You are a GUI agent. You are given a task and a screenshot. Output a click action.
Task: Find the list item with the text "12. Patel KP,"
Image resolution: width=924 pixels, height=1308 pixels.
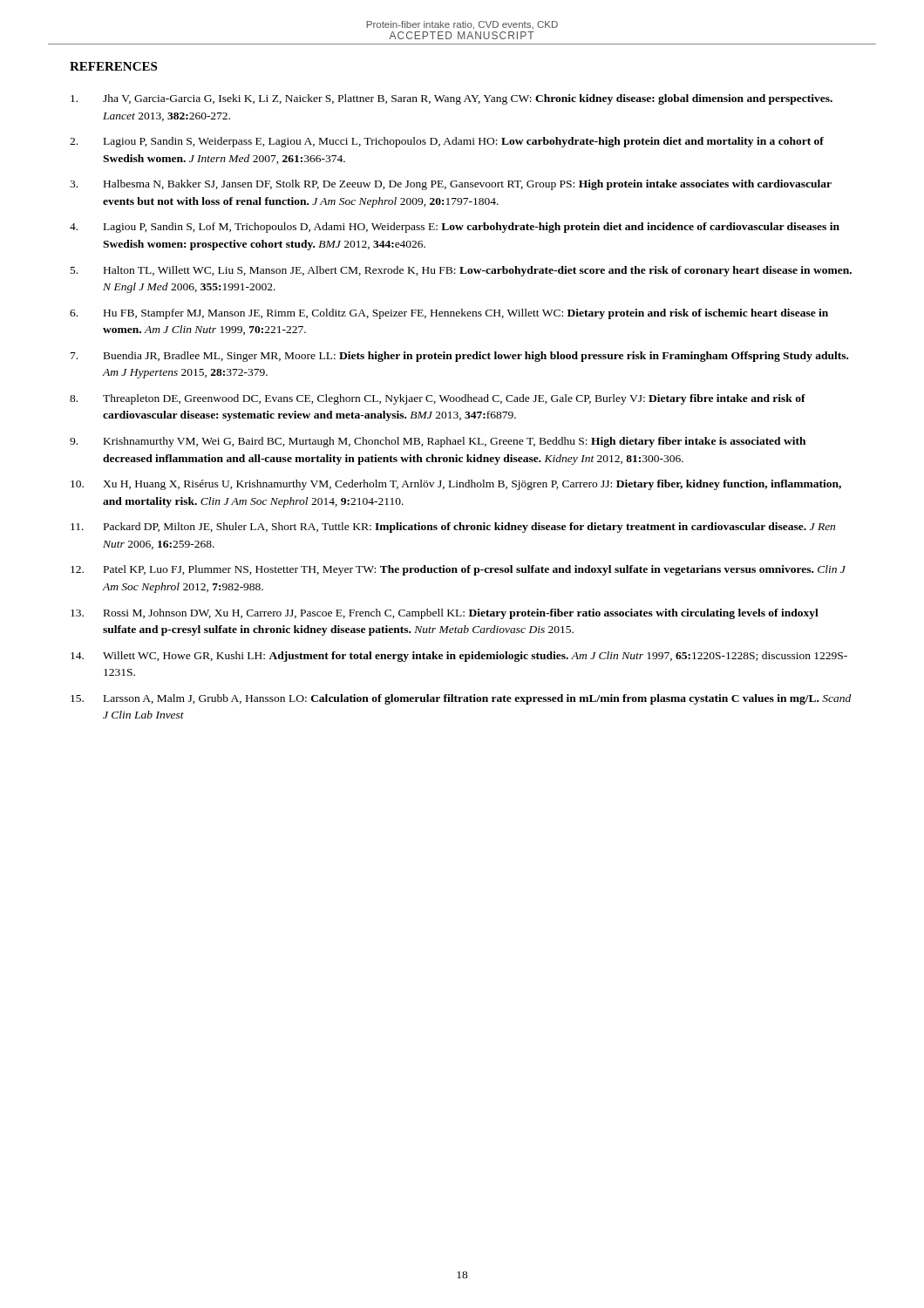click(462, 578)
